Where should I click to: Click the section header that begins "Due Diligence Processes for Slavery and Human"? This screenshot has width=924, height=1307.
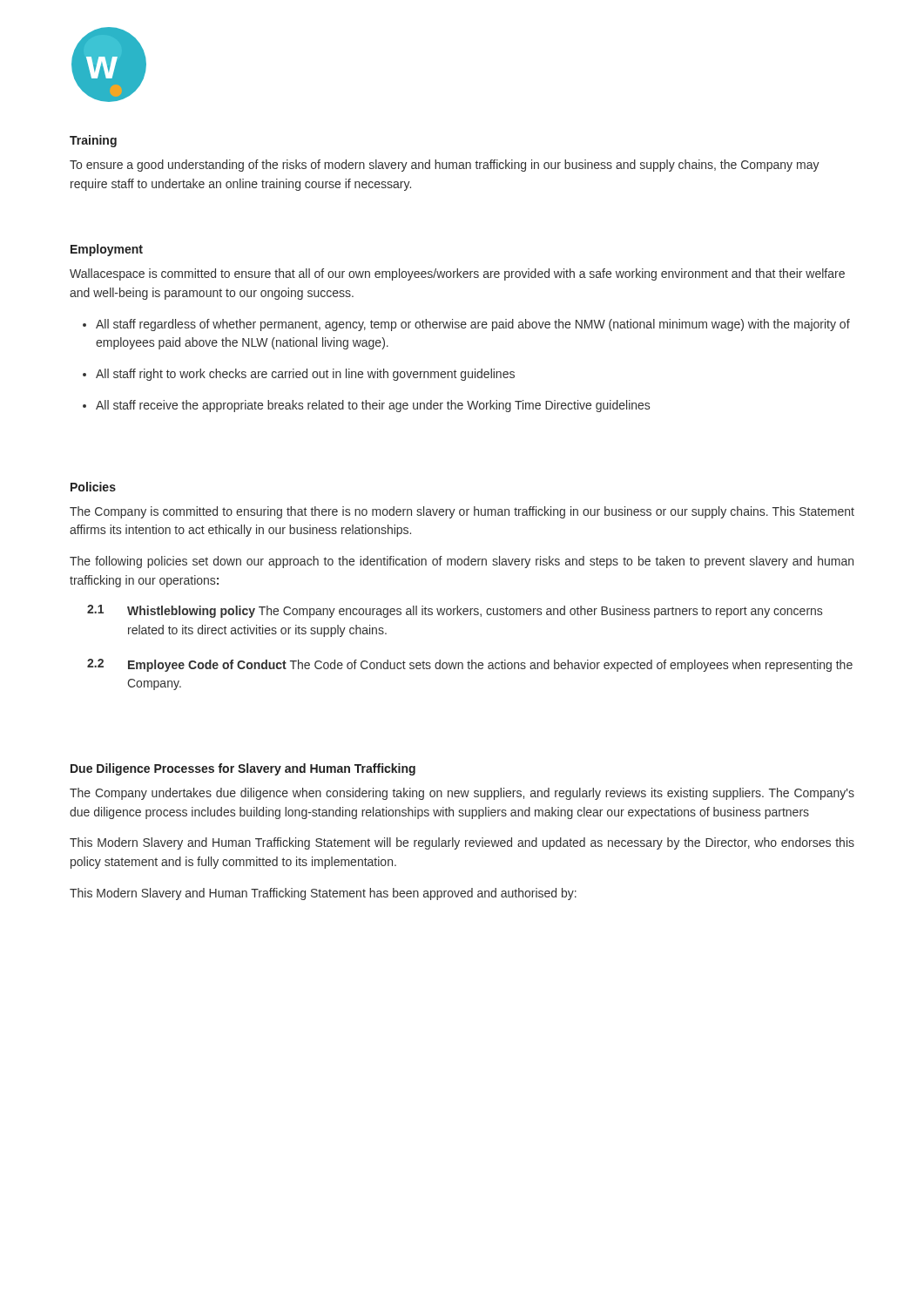[243, 769]
